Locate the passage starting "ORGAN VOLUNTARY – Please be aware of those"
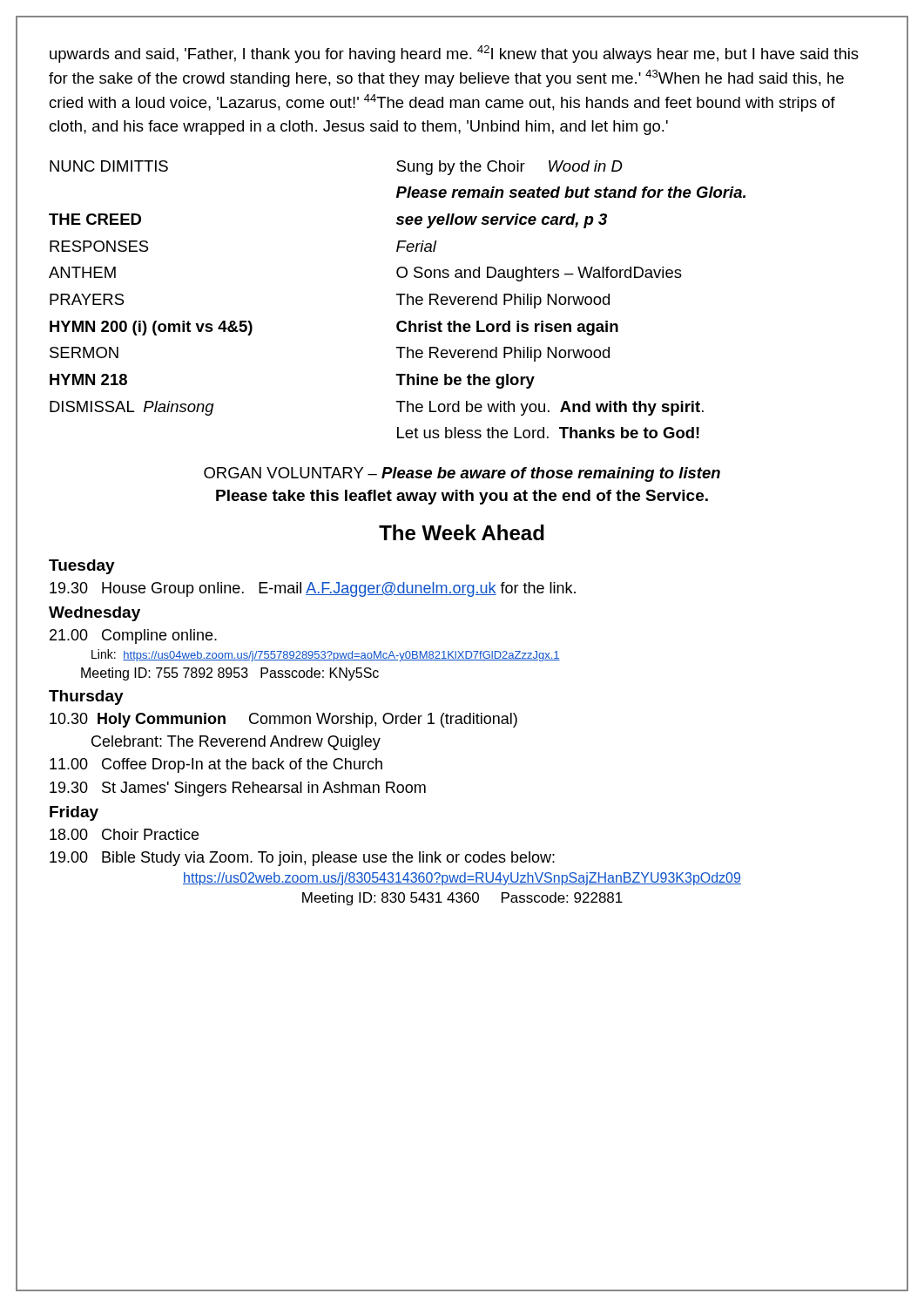Image resolution: width=924 pixels, height=1307 pixels. pos(462,473)
